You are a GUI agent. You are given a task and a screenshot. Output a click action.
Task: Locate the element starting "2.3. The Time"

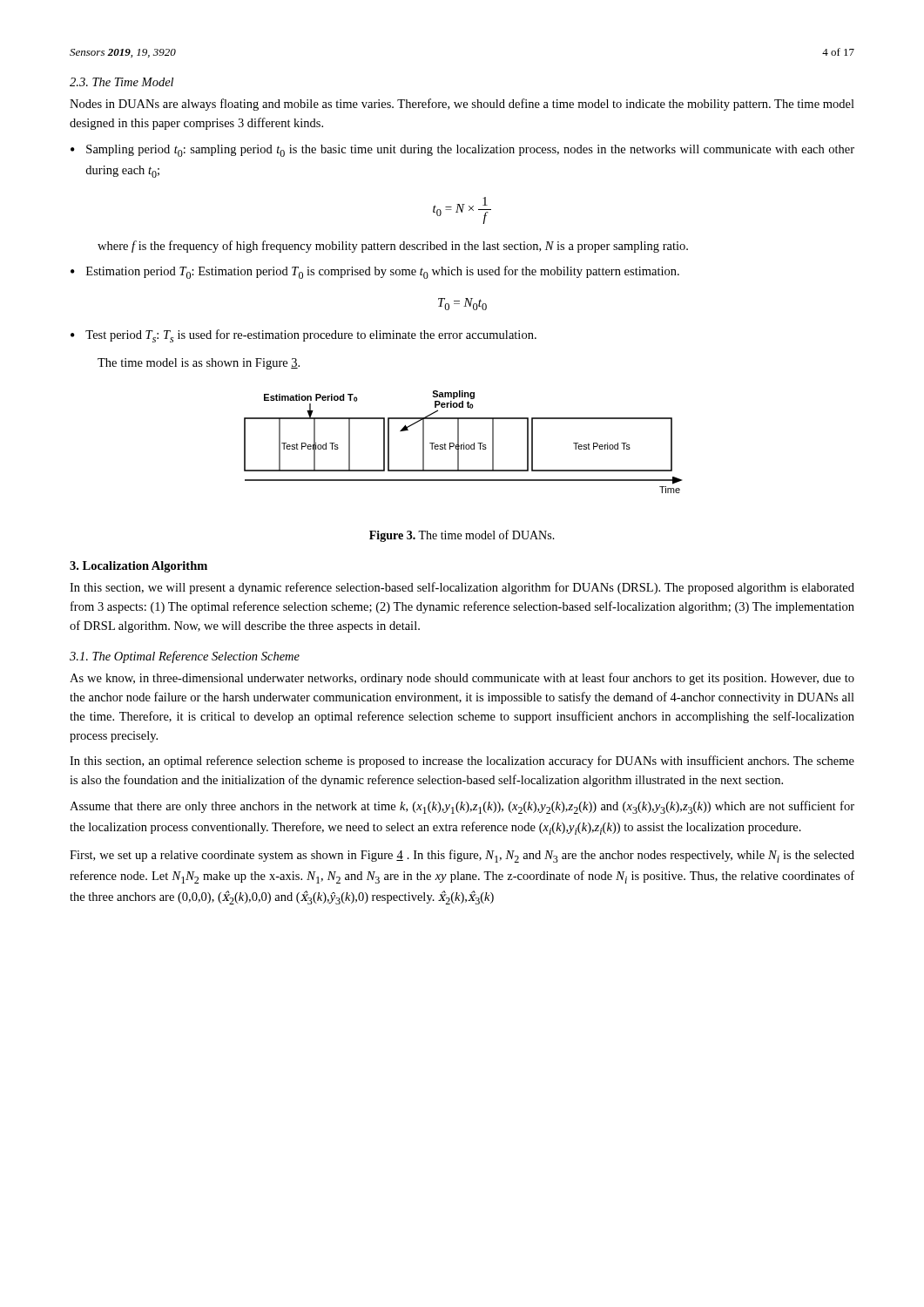(122, 82)
